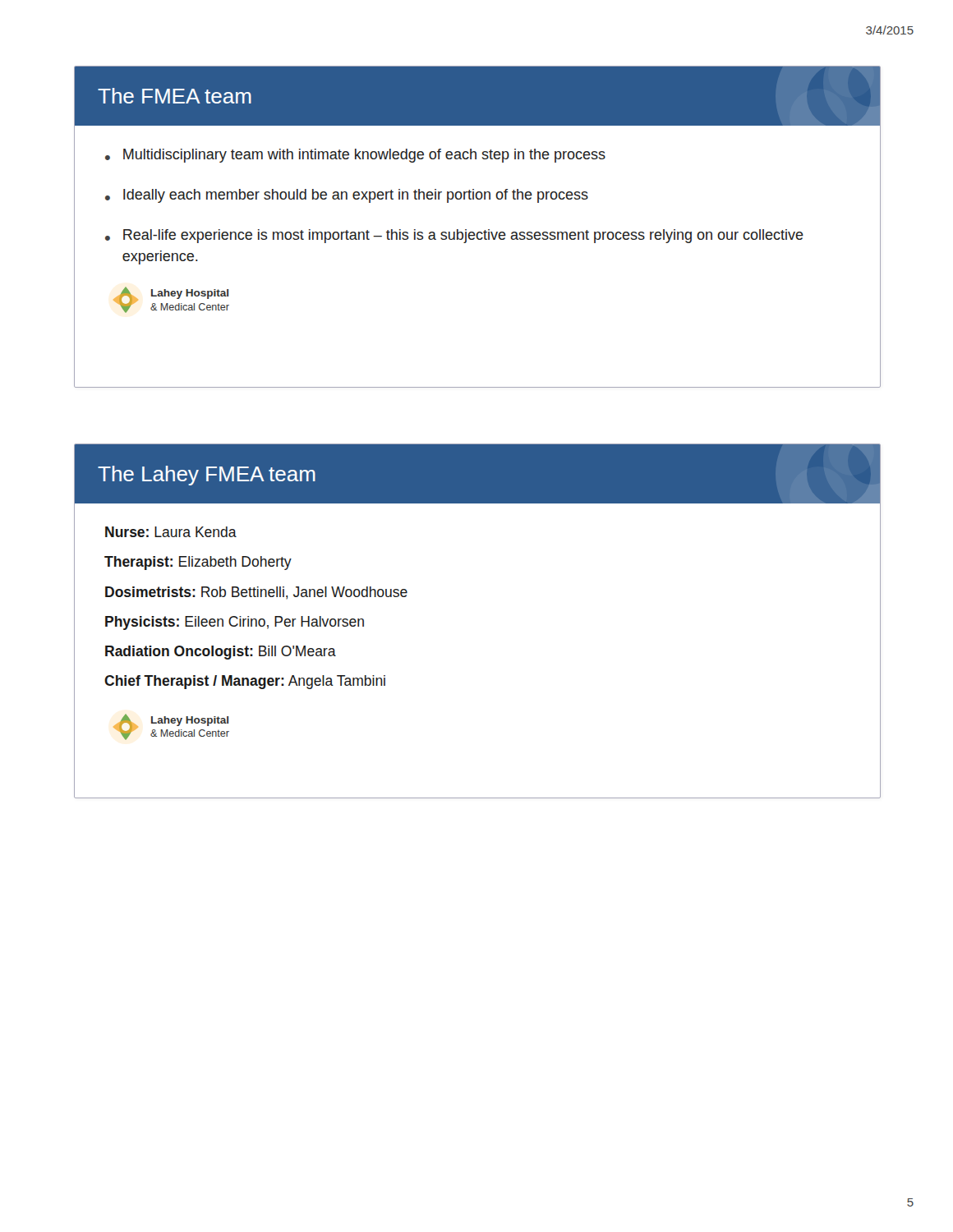Point to the block starting "Physicists: Eileen Cirino,"

tap(235, 622)
